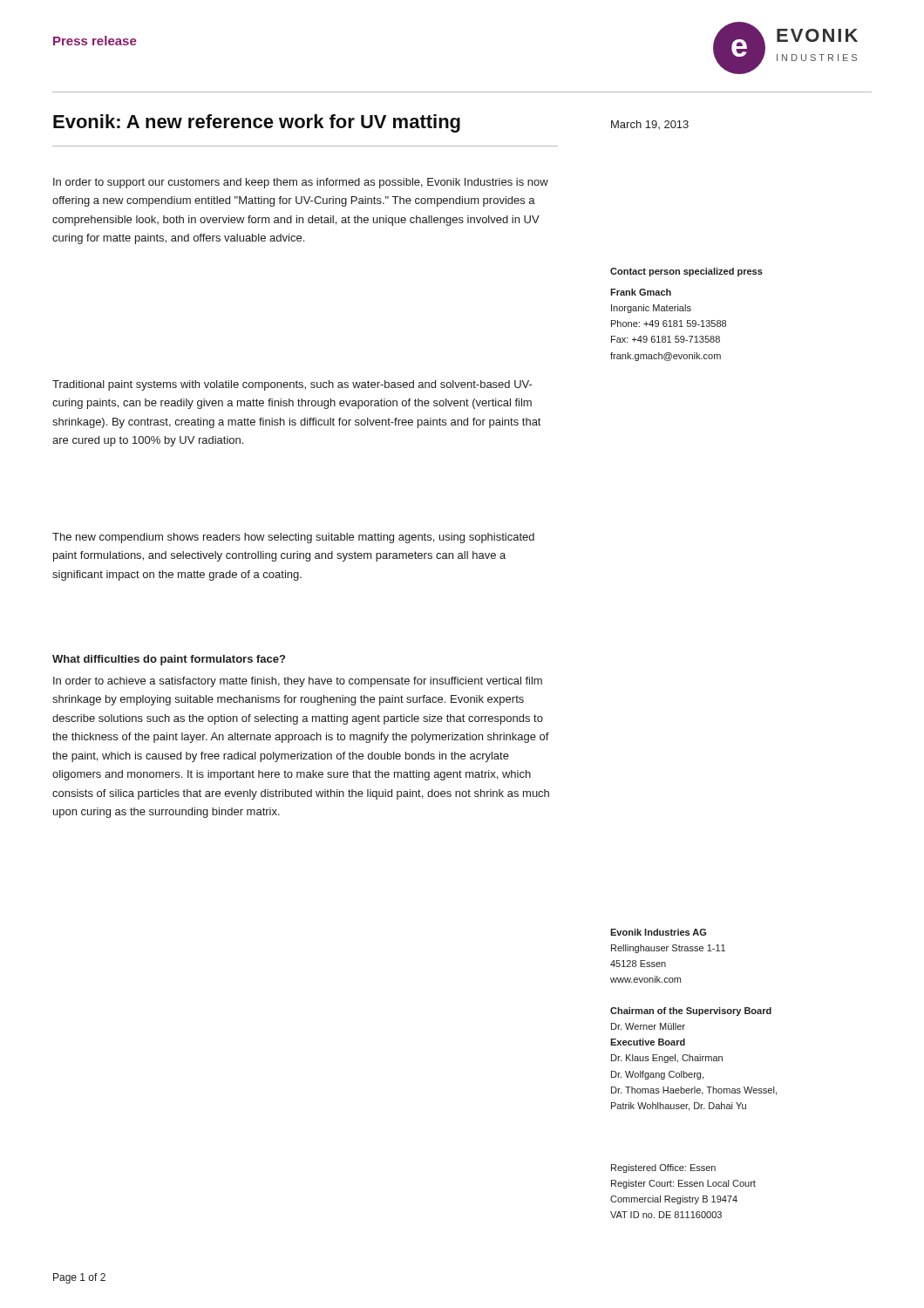The image size is (924, 1308).
Task: Click on the title containing "Evonik: A new reference work for UV matting"
Action: click(x=257, y=122)
